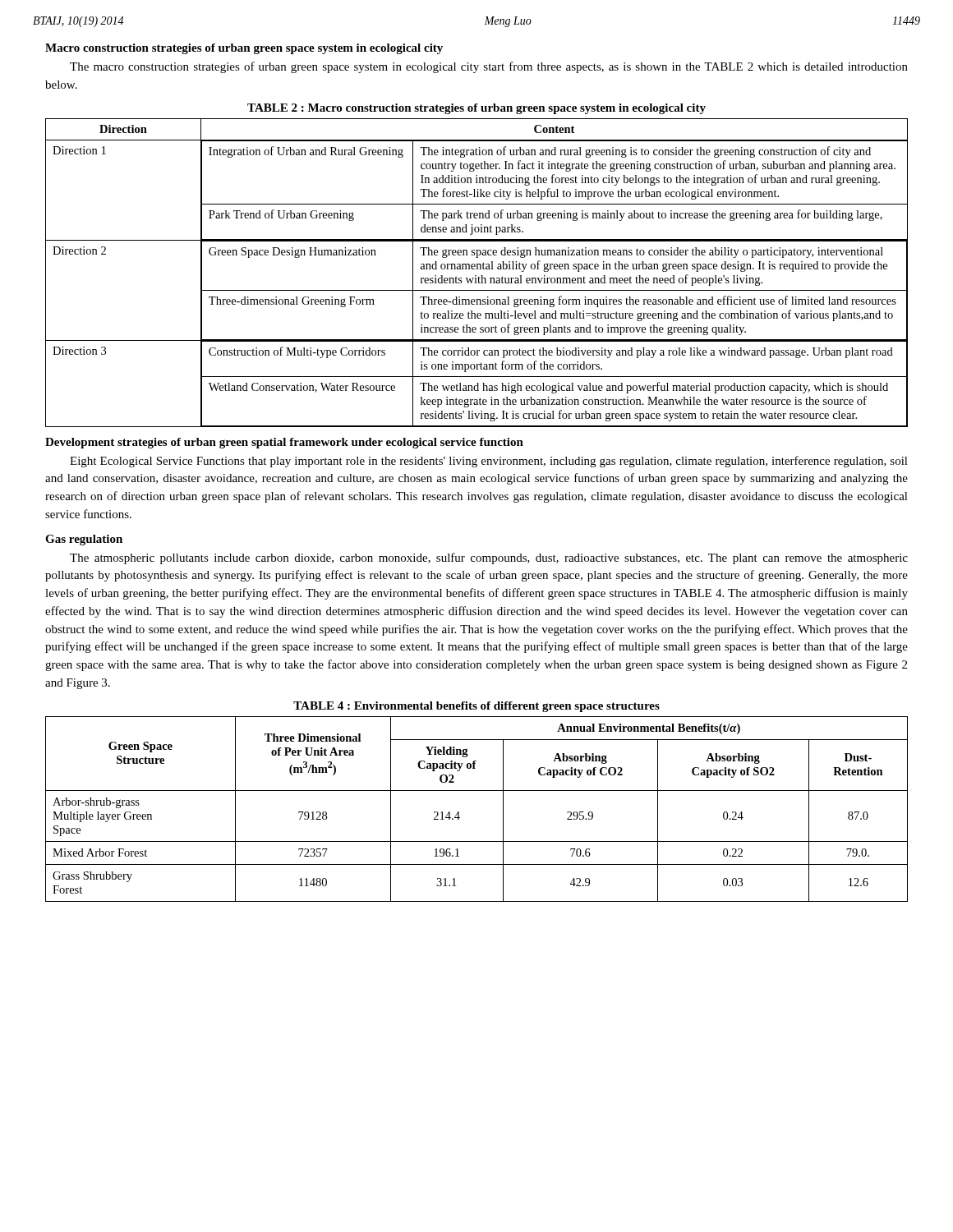Locate the table with the text "The integration of"
Screen dimensions: 1232x953
click(476, 272)
